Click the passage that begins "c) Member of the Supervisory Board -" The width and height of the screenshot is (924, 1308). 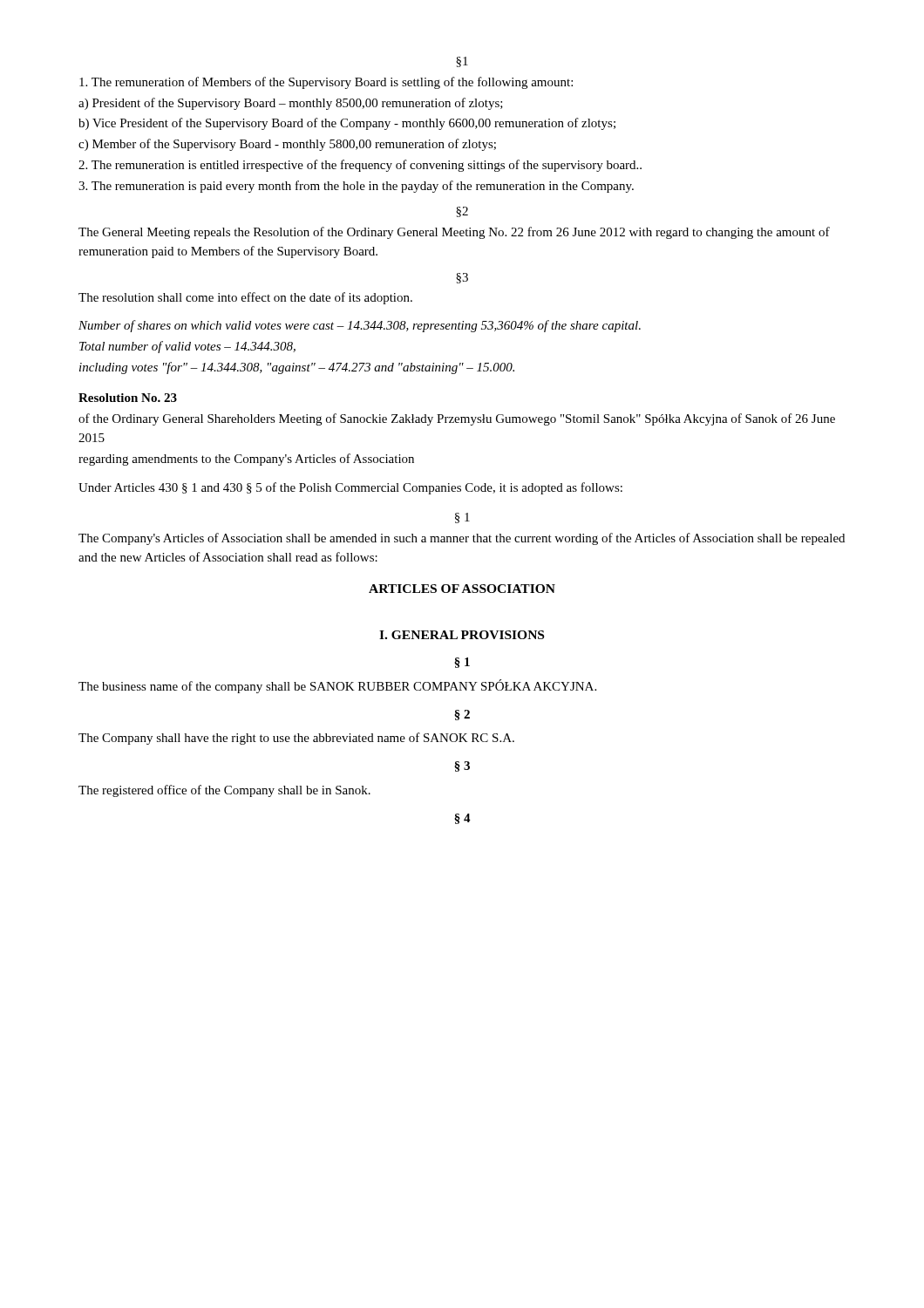(x=288, y=144)
